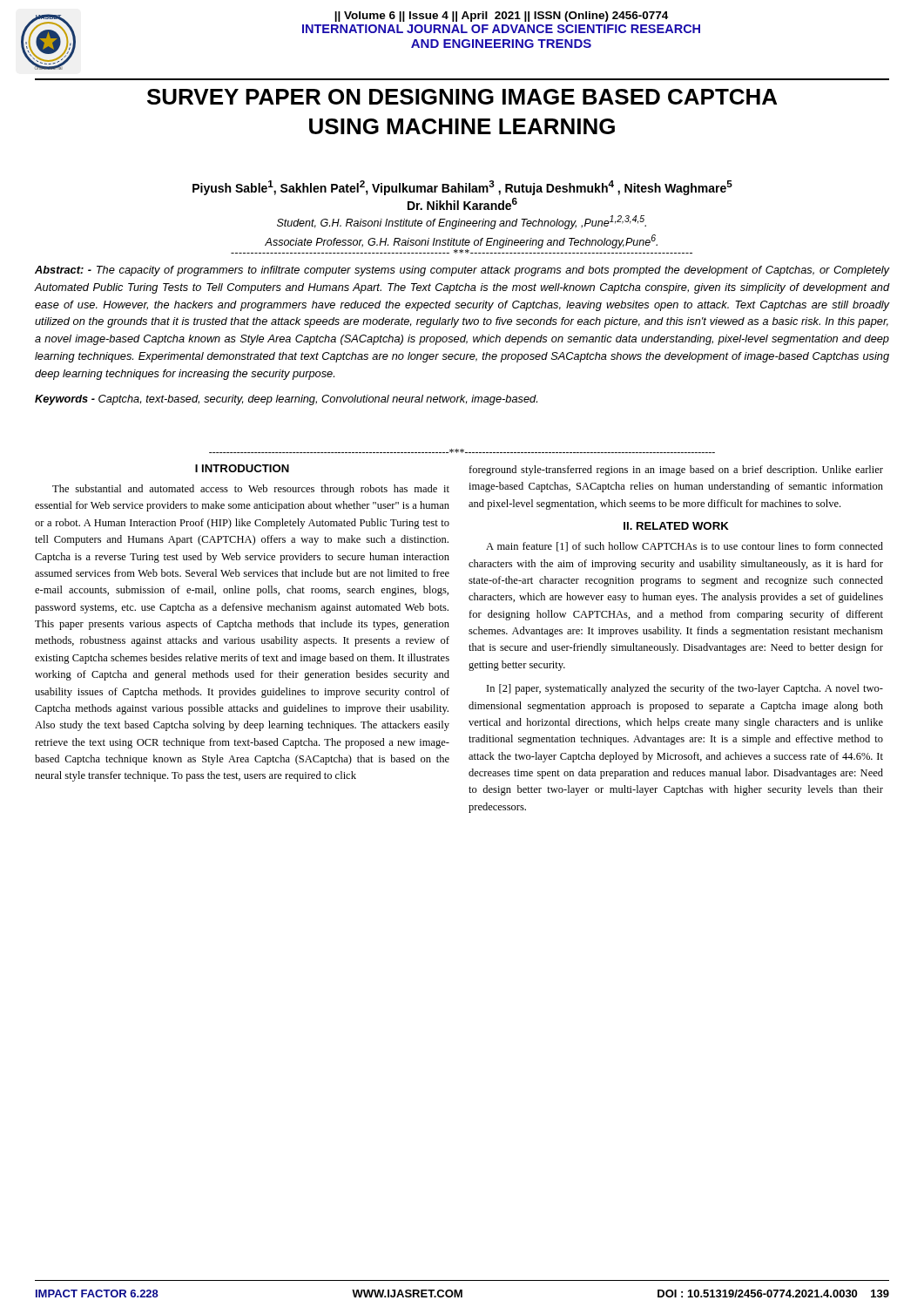Find the text block that reads "foreground style-transferred regions in"
The image size is (924, 1307).
coord(676,487)
